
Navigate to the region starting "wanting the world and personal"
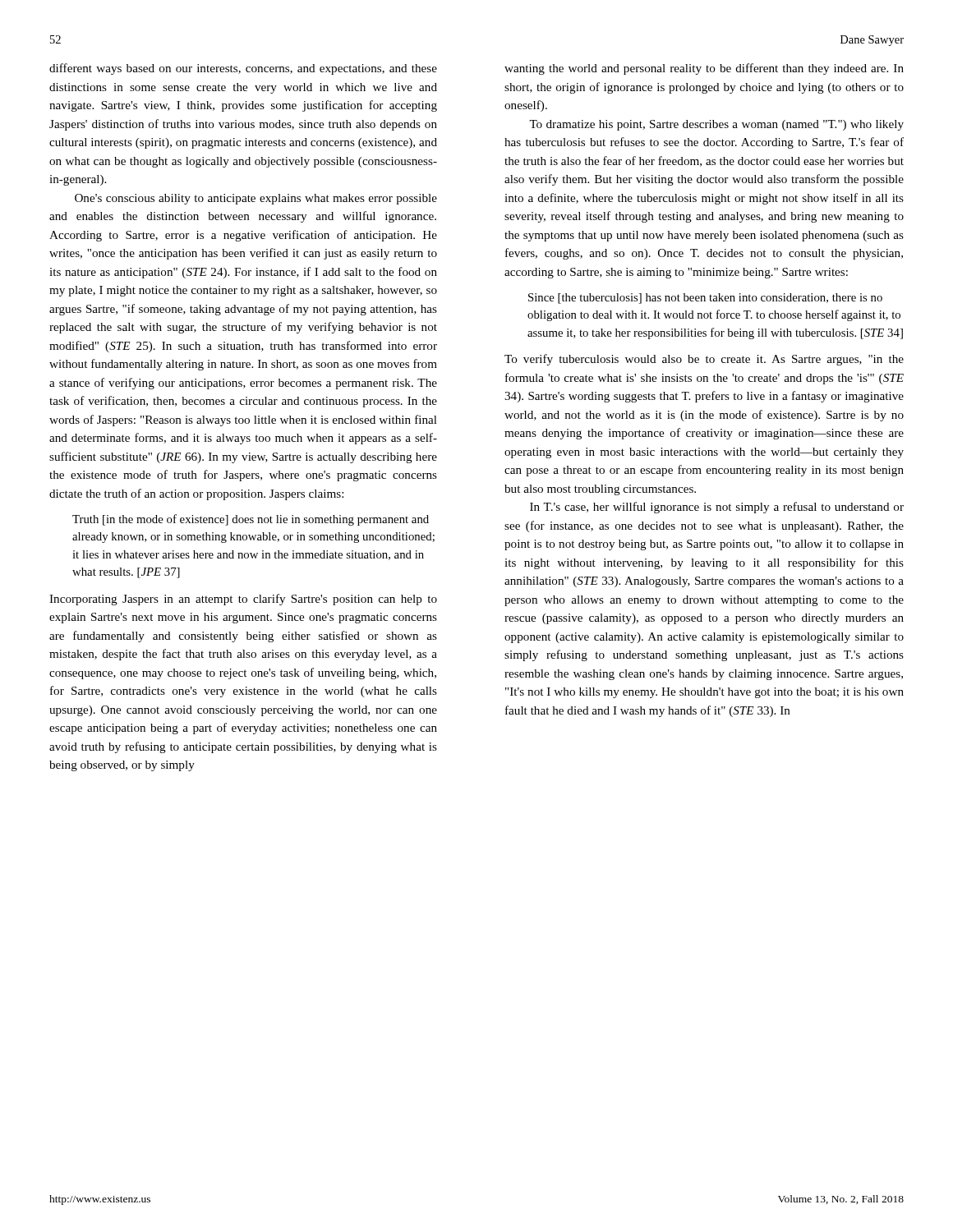coord(704,389)
